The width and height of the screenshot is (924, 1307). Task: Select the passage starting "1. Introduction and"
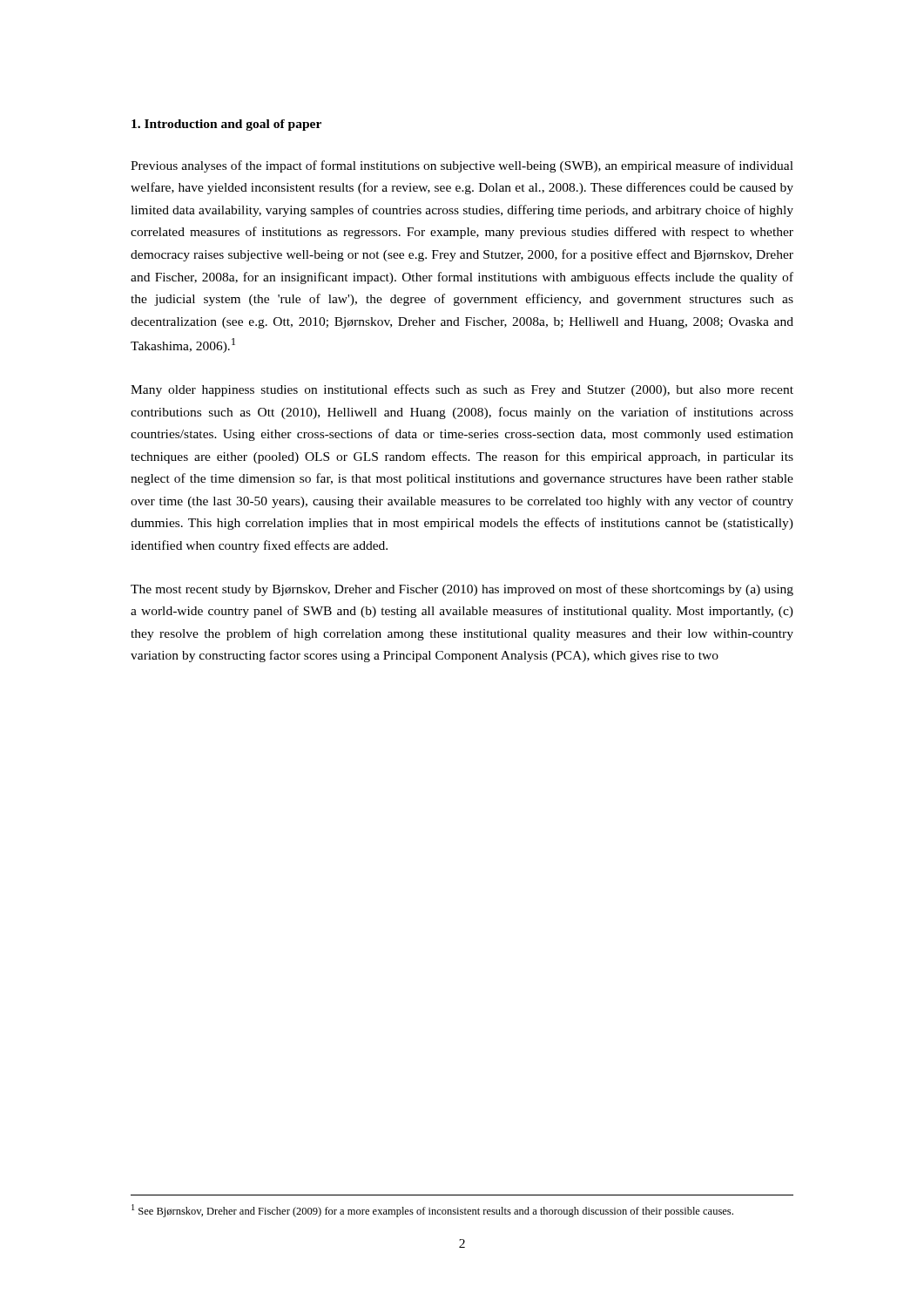click(226, 123)
